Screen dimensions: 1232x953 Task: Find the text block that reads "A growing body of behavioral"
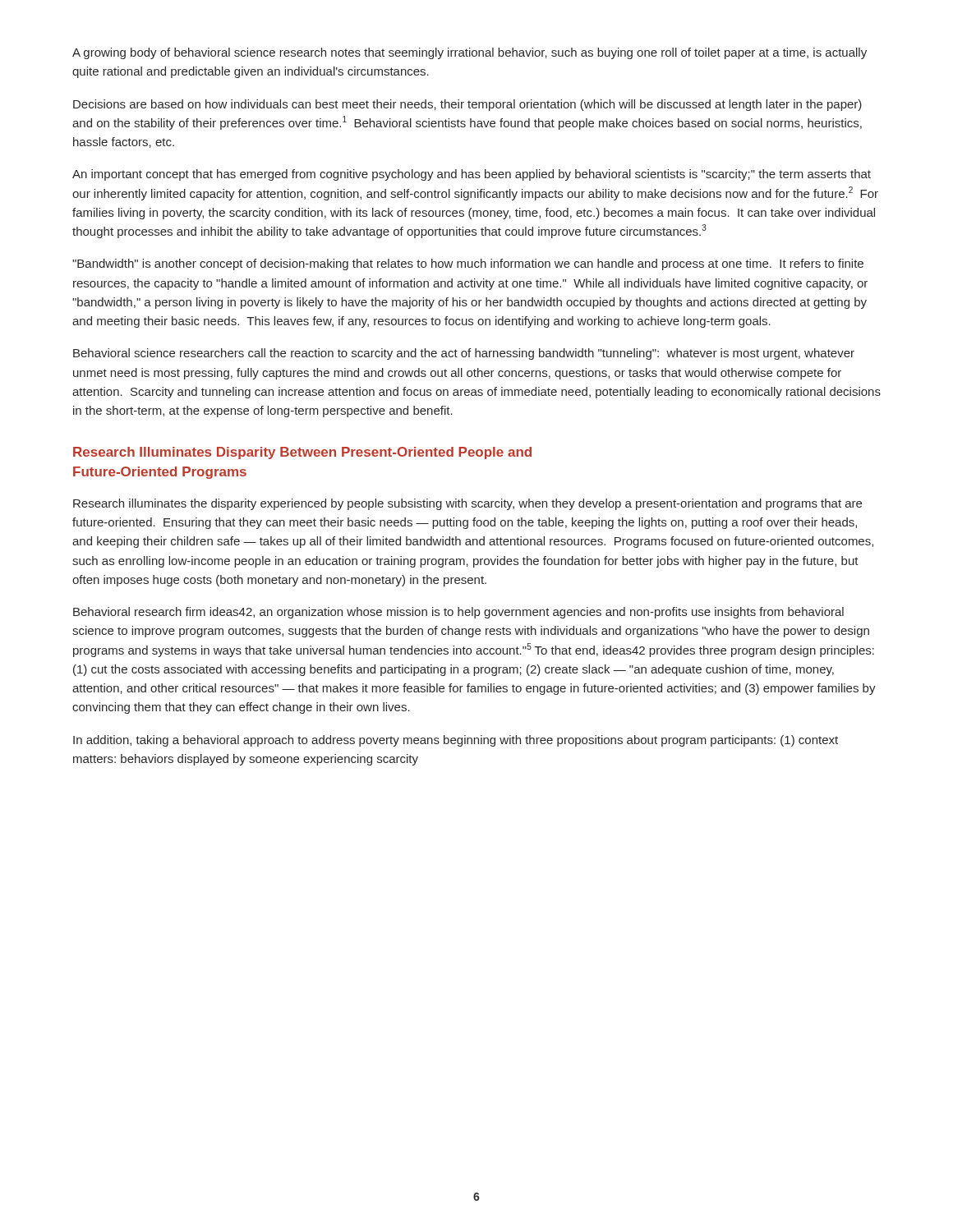coord(470,62)
